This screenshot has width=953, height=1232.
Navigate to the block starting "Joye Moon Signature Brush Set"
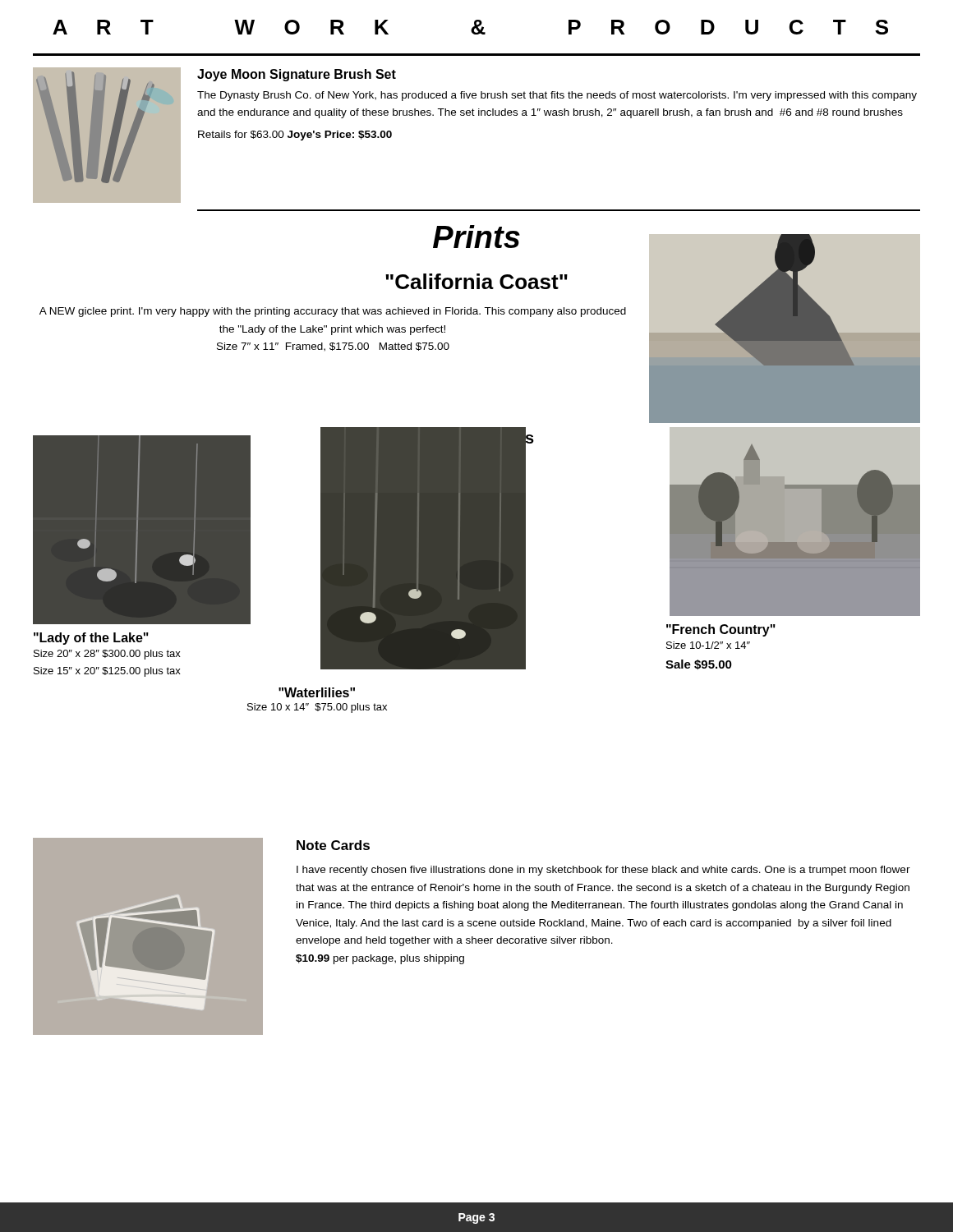pyautogui.click(x=559, y=104)
